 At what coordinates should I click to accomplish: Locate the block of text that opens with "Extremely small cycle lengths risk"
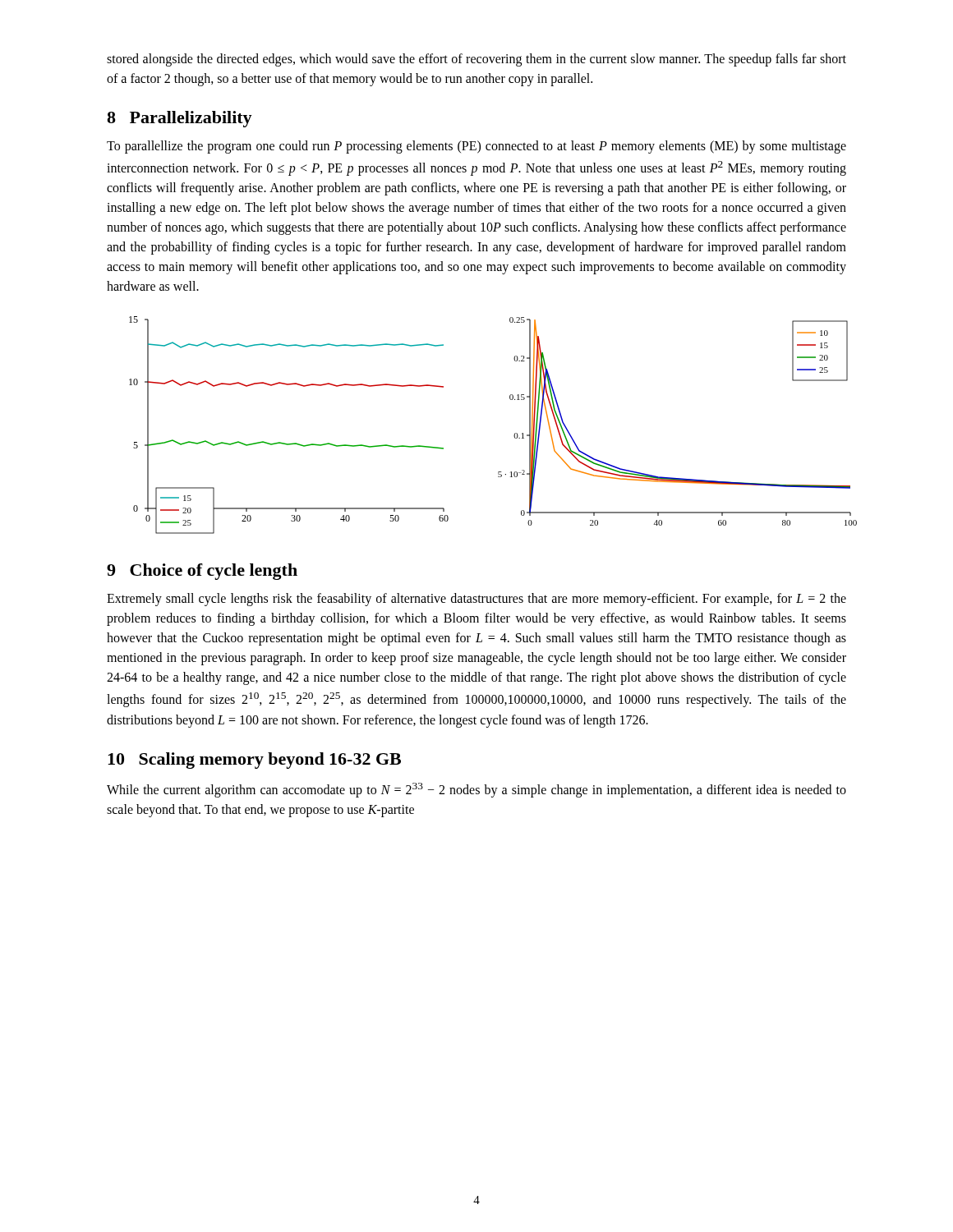(x=476, y=659)
